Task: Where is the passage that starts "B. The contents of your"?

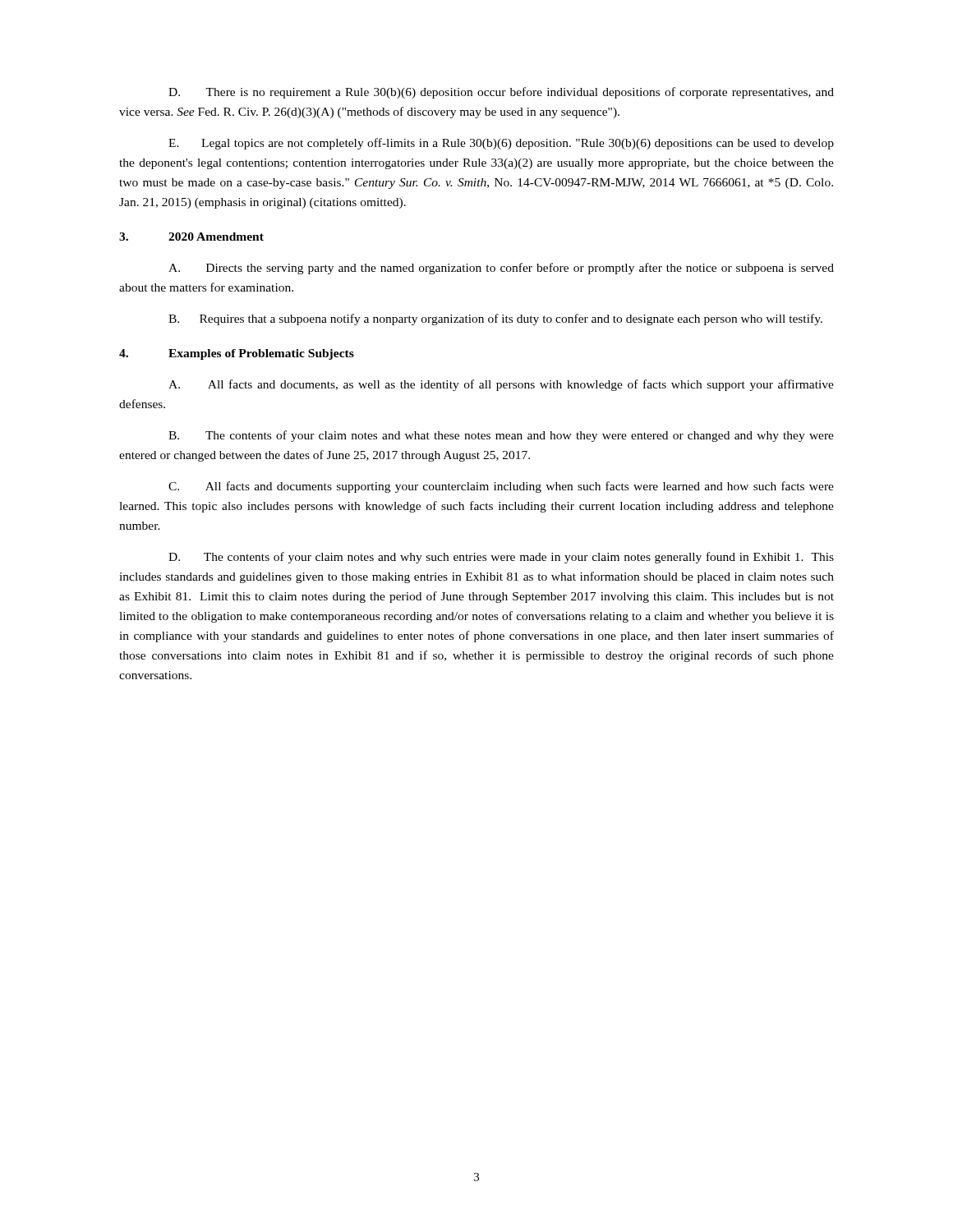Action: [476, 445]
